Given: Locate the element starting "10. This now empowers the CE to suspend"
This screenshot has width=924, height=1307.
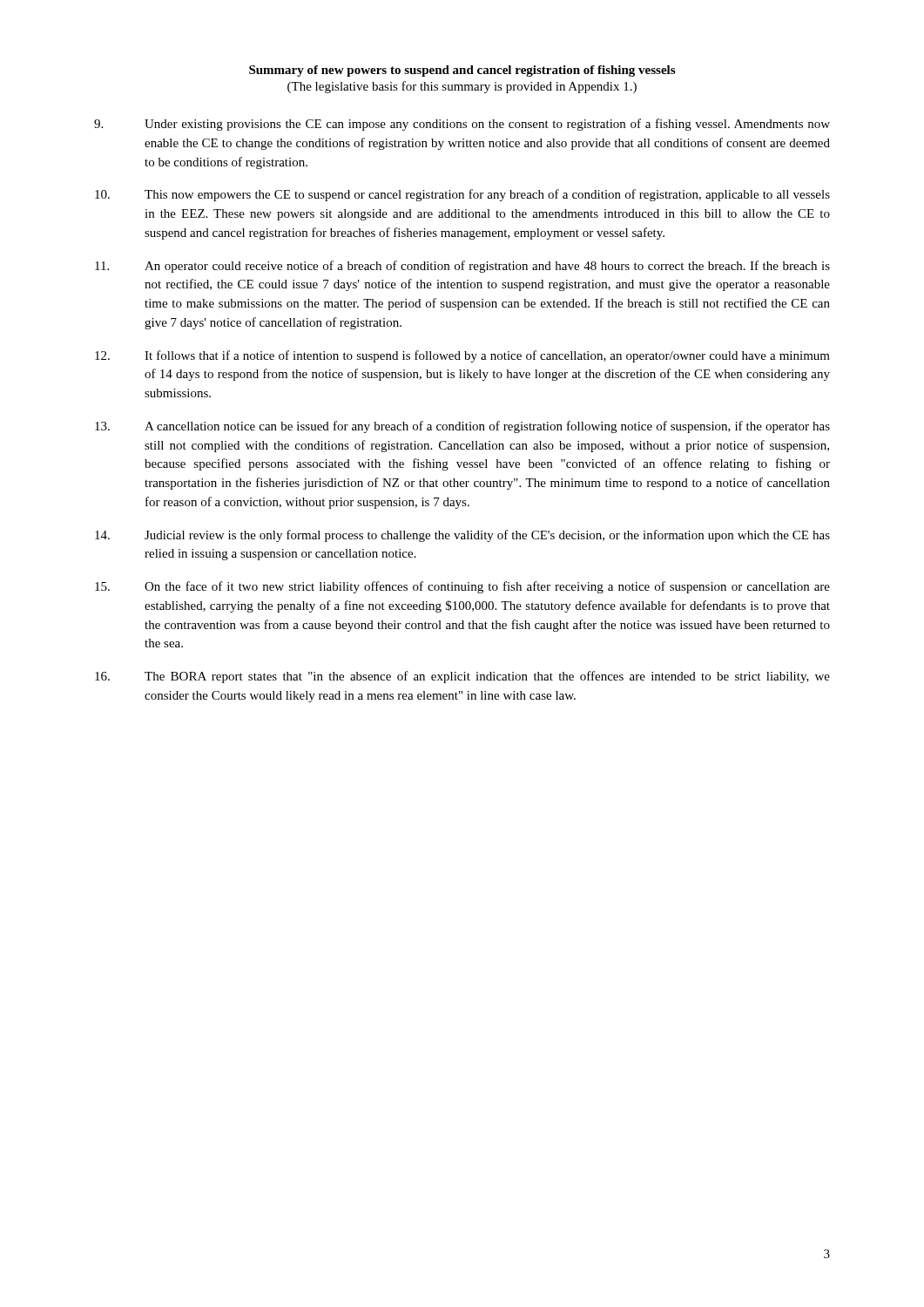Looking at the screenshot, I should [x=462, y=214].
